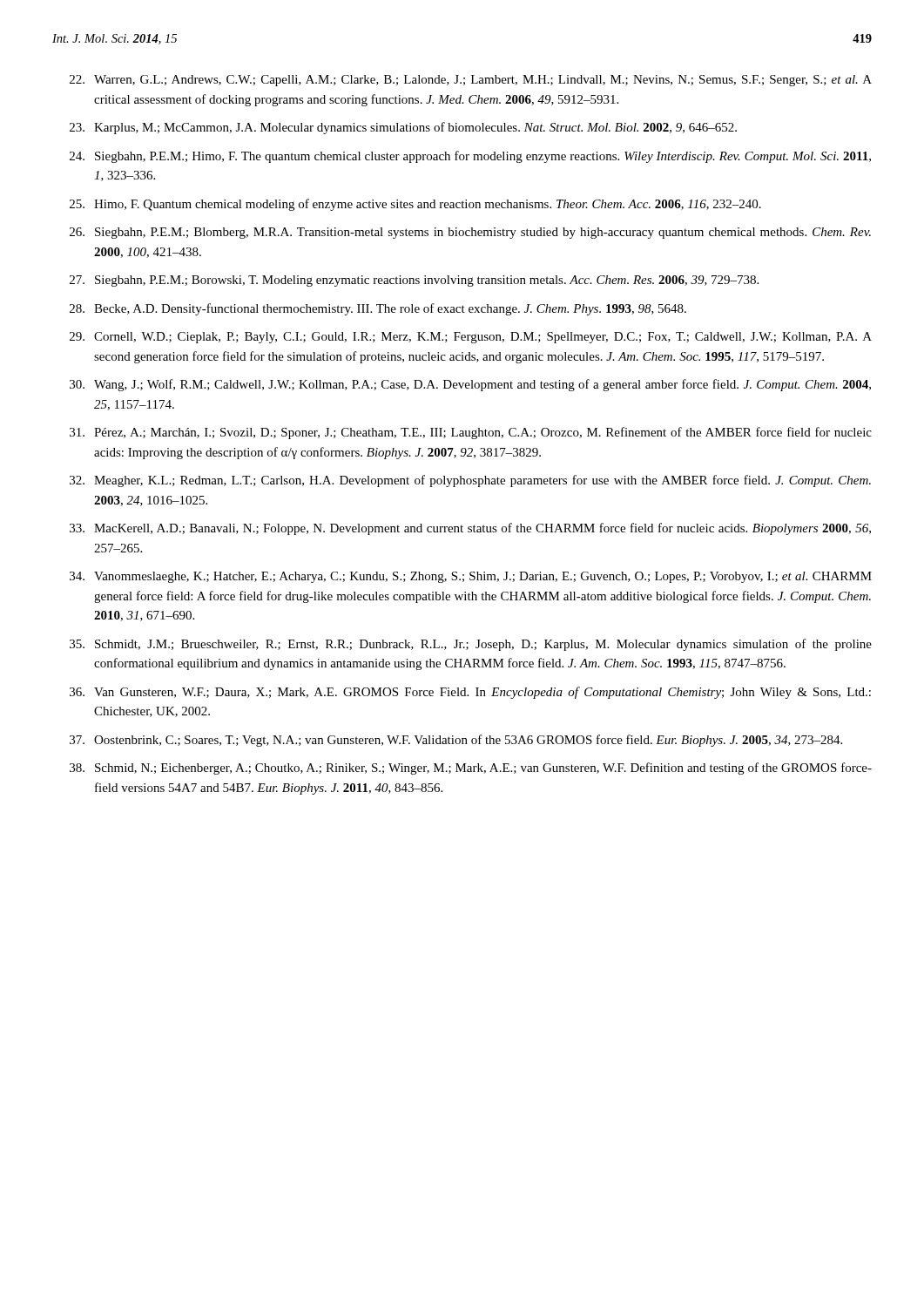The image size is (924, 1307).
Task: Point to the text block starting "38. Schmid, N.; Eichenberger, A.;"
Action: tap(462, 778)
